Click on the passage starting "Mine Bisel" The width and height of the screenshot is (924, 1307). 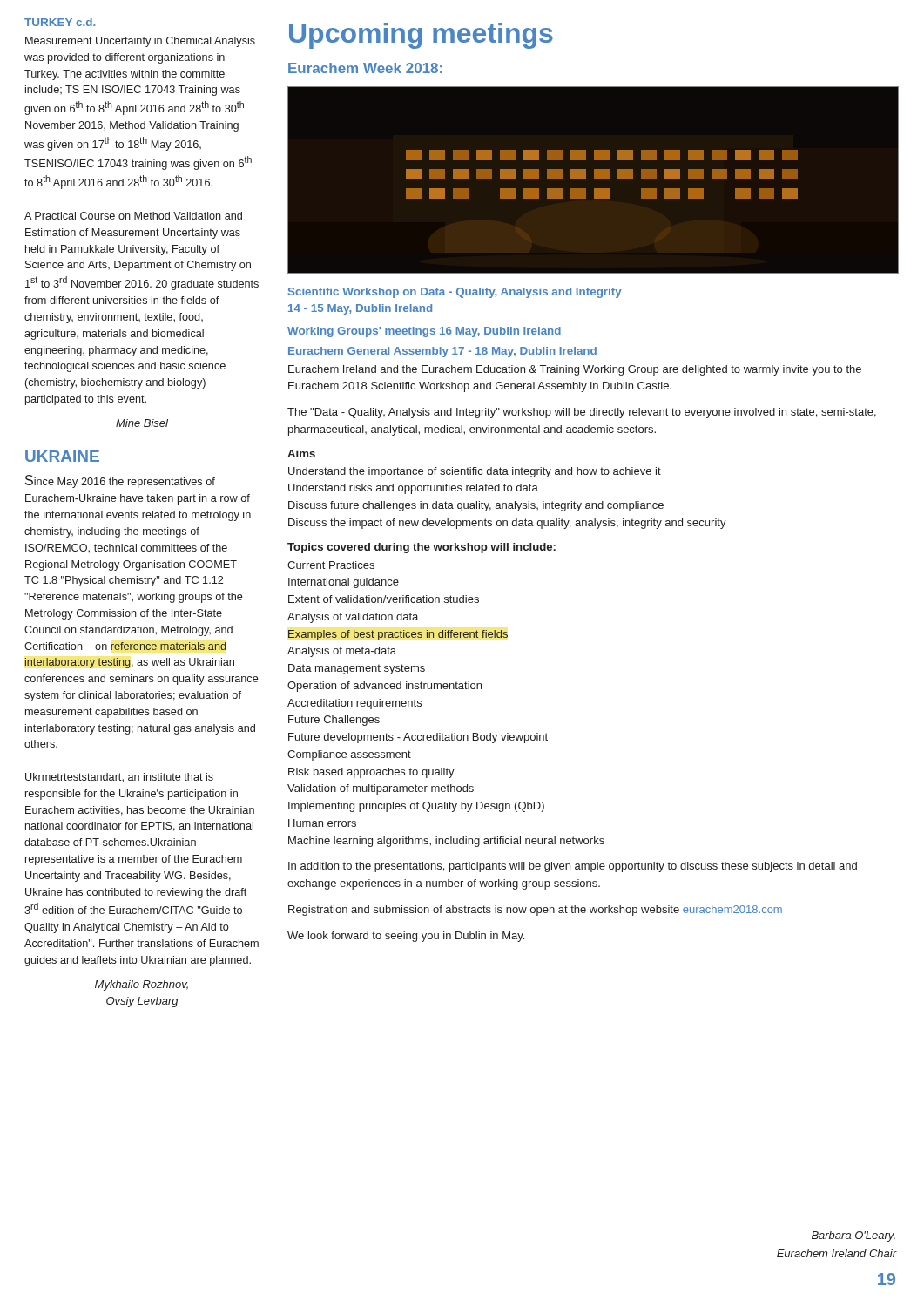pyautogui.click(x=142, y=423)
